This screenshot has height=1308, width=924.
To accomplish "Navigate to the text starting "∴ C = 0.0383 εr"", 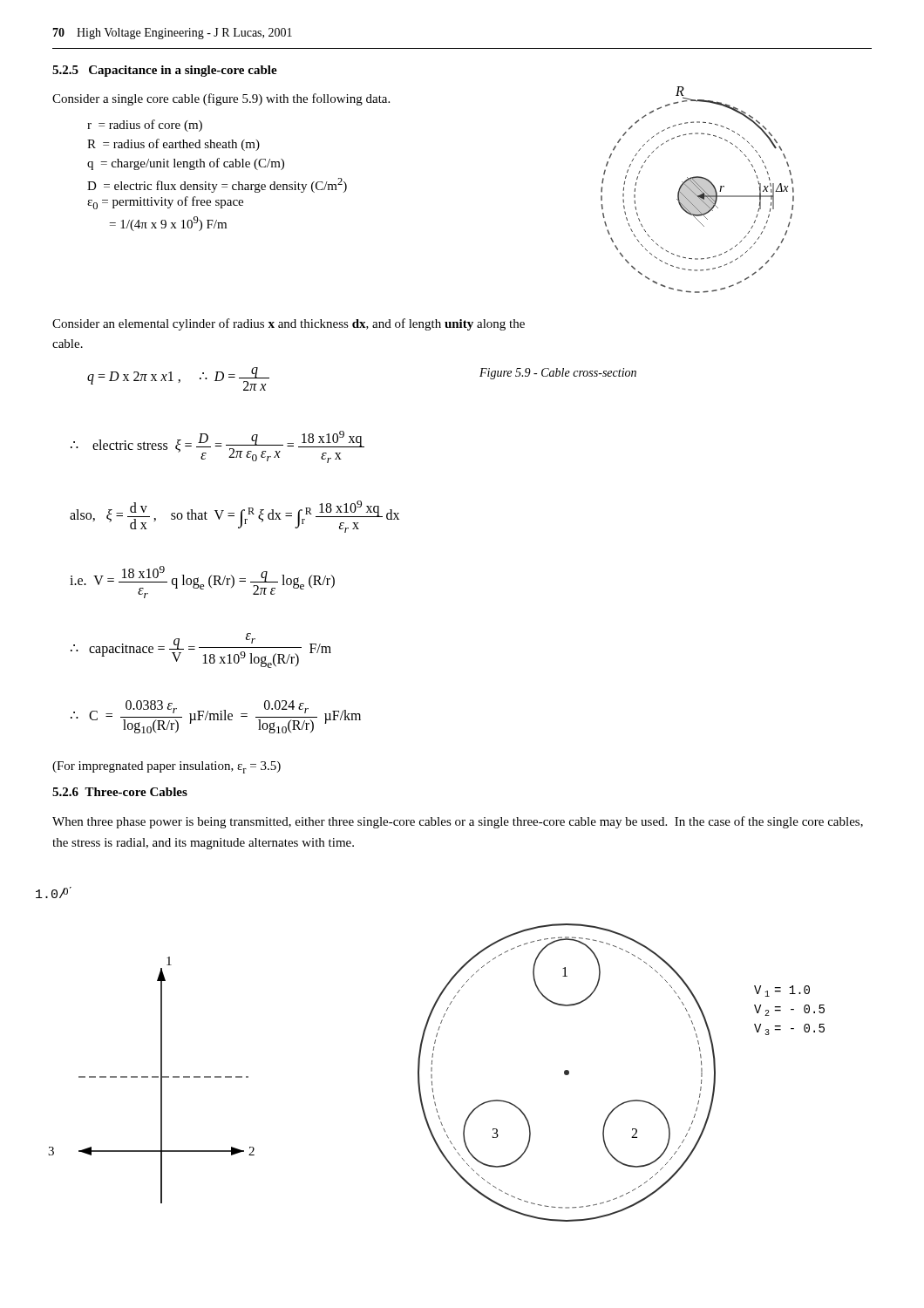I will pyautogui.click(x=216, y=717).
